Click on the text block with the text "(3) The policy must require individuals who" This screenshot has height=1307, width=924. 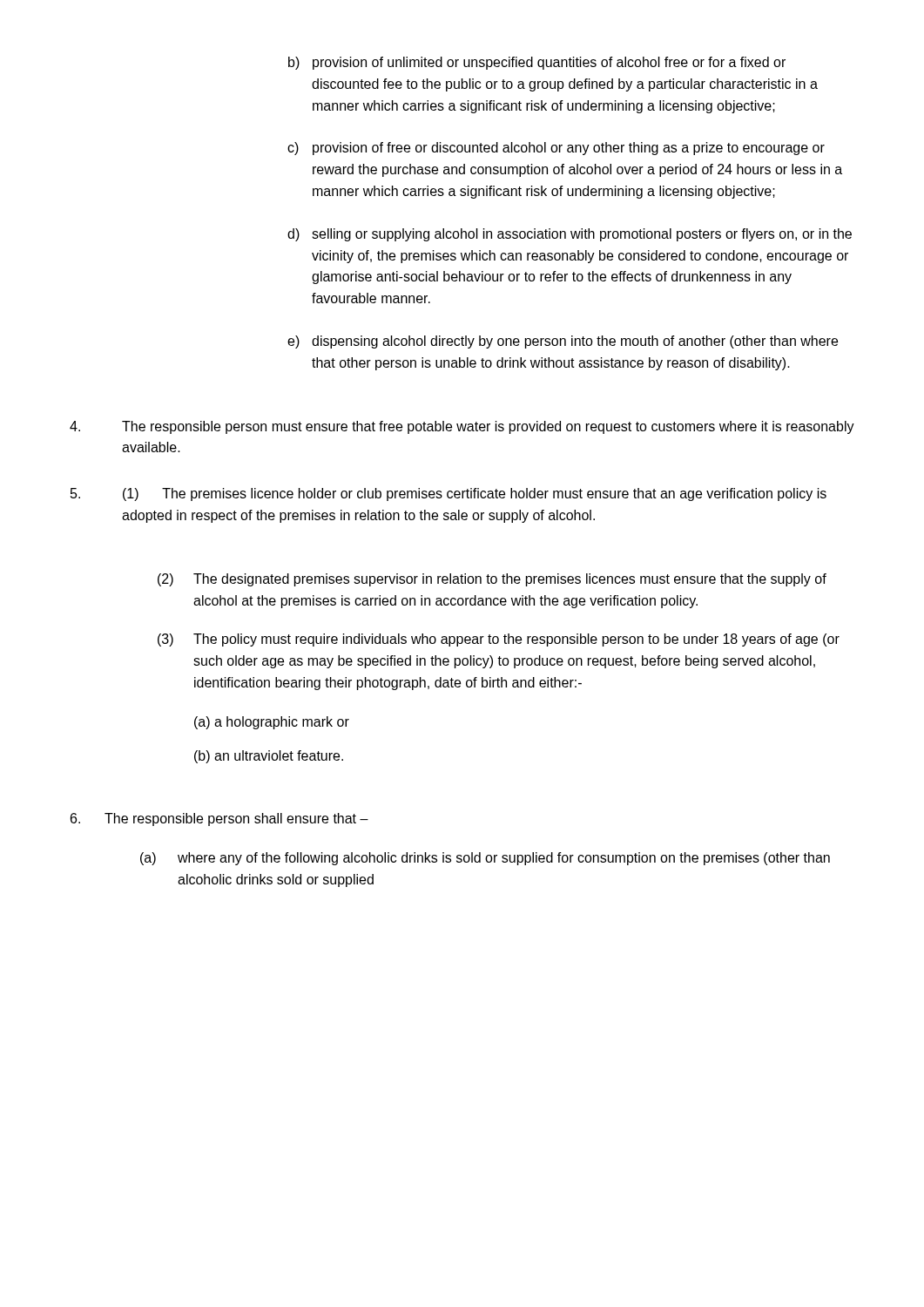[x=506, y=662]
